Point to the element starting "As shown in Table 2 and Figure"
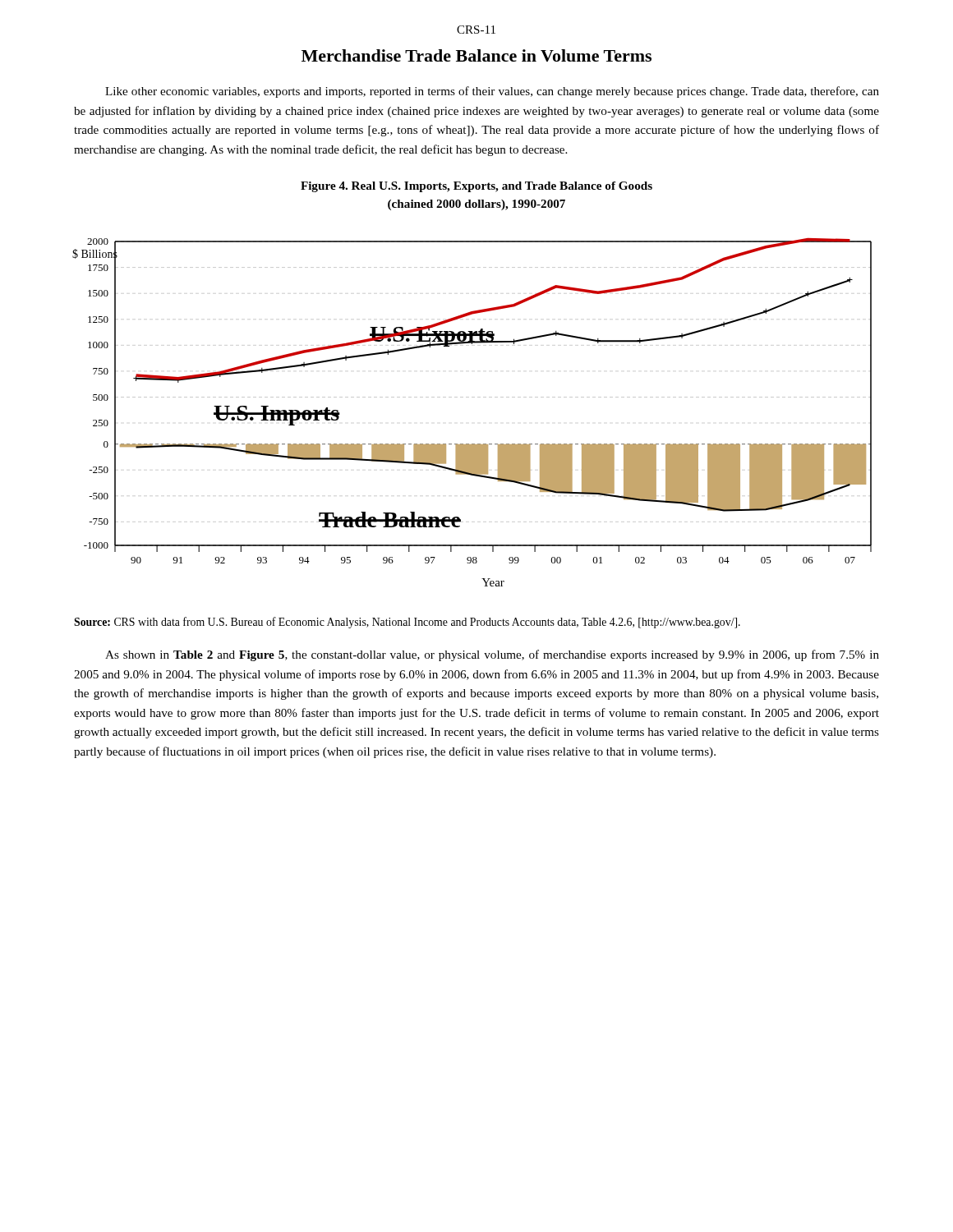This screenshot has height=1232, width=953. tap(476, 703)
